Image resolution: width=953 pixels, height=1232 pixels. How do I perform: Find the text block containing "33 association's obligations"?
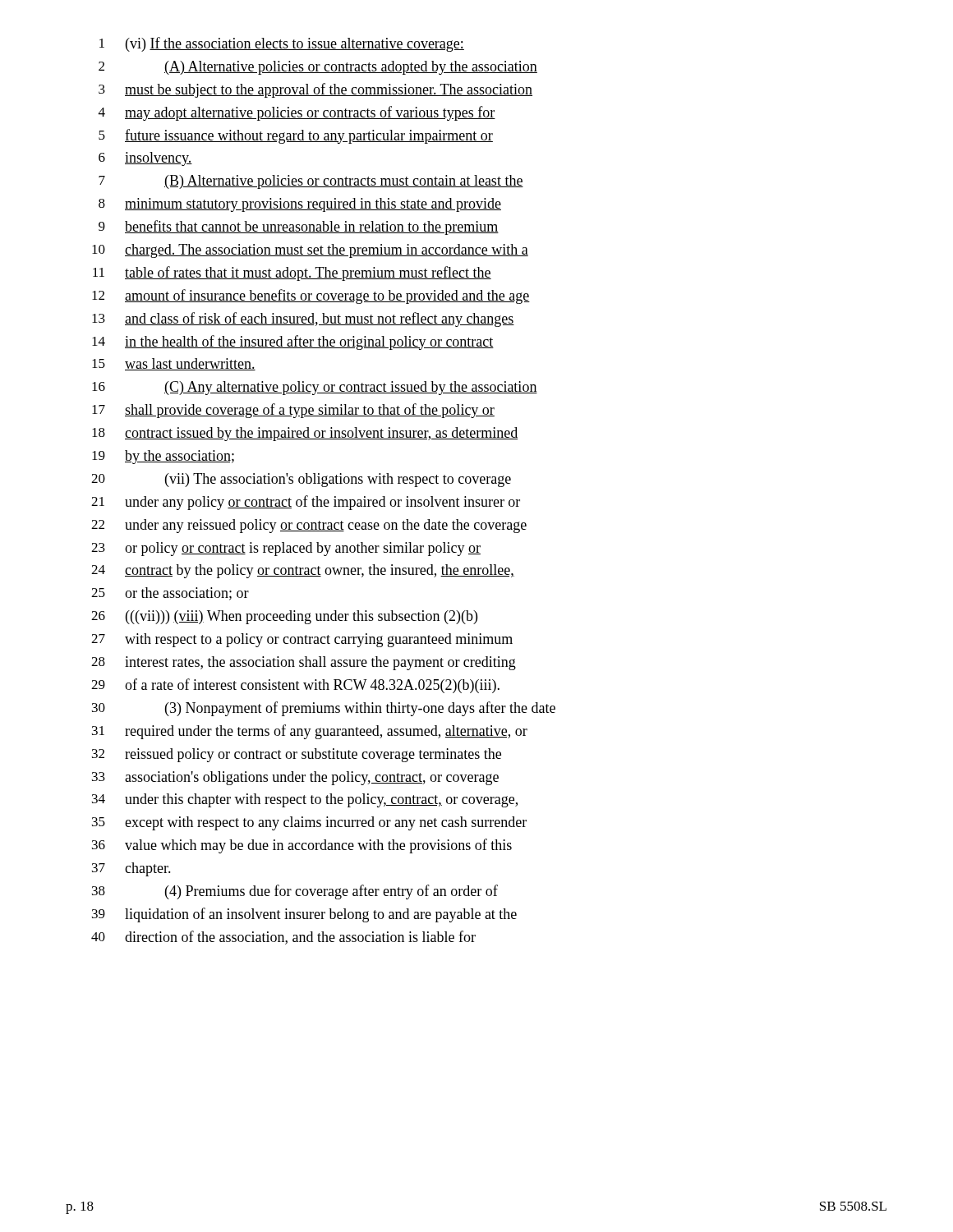476,777
